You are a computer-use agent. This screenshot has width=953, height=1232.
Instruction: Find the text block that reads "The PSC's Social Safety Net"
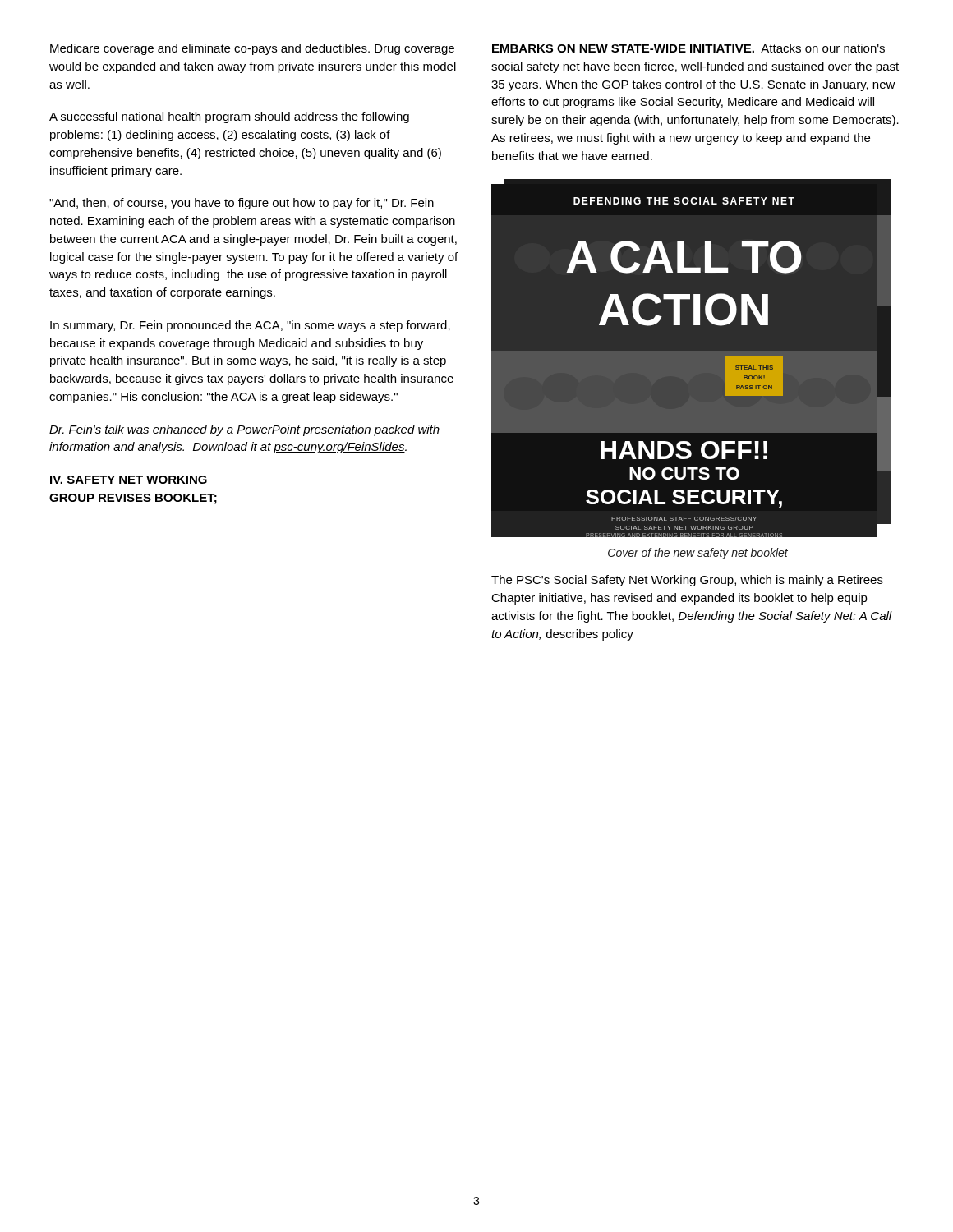[691, 606]
